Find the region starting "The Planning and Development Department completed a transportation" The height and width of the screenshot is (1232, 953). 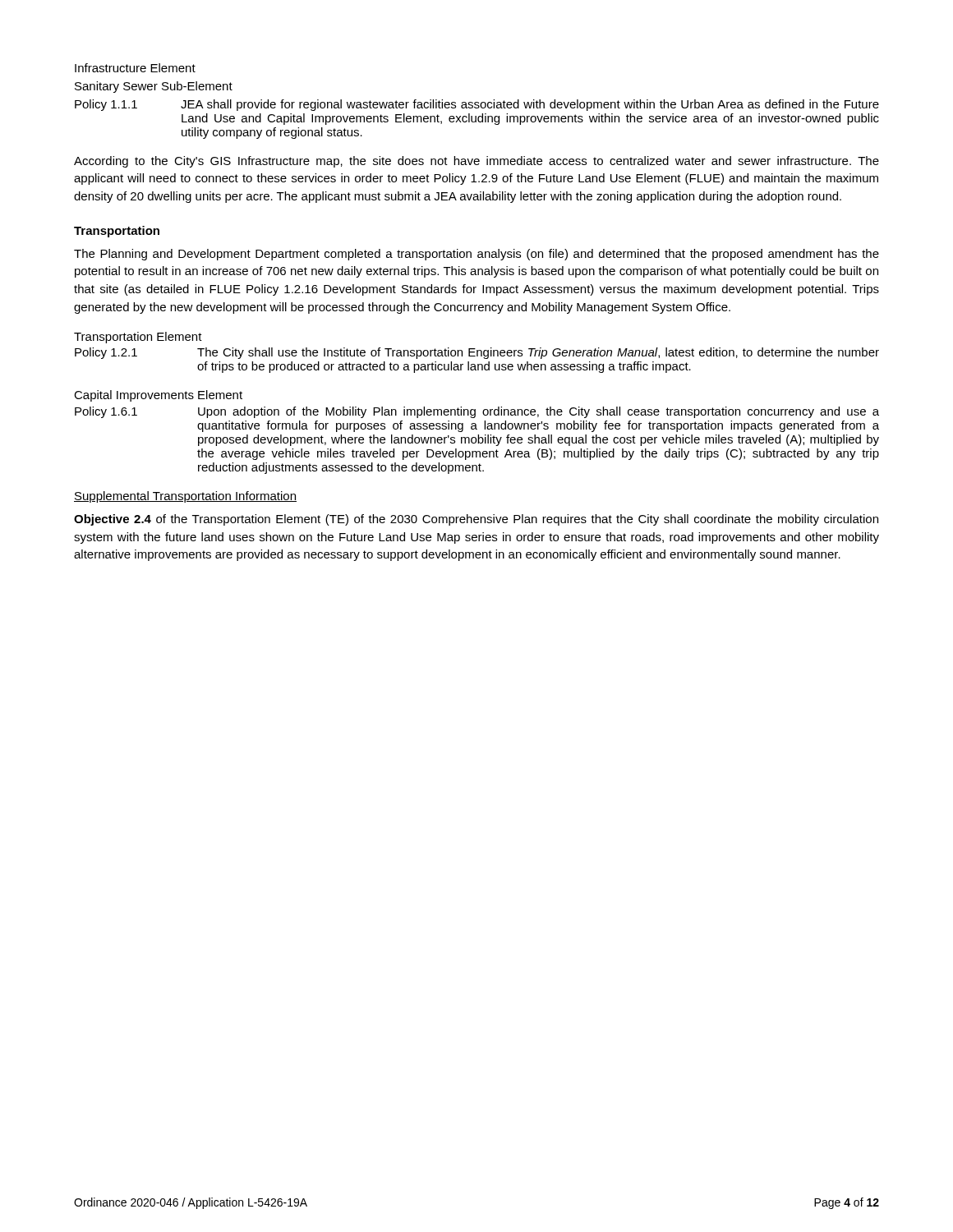[476, 280]
